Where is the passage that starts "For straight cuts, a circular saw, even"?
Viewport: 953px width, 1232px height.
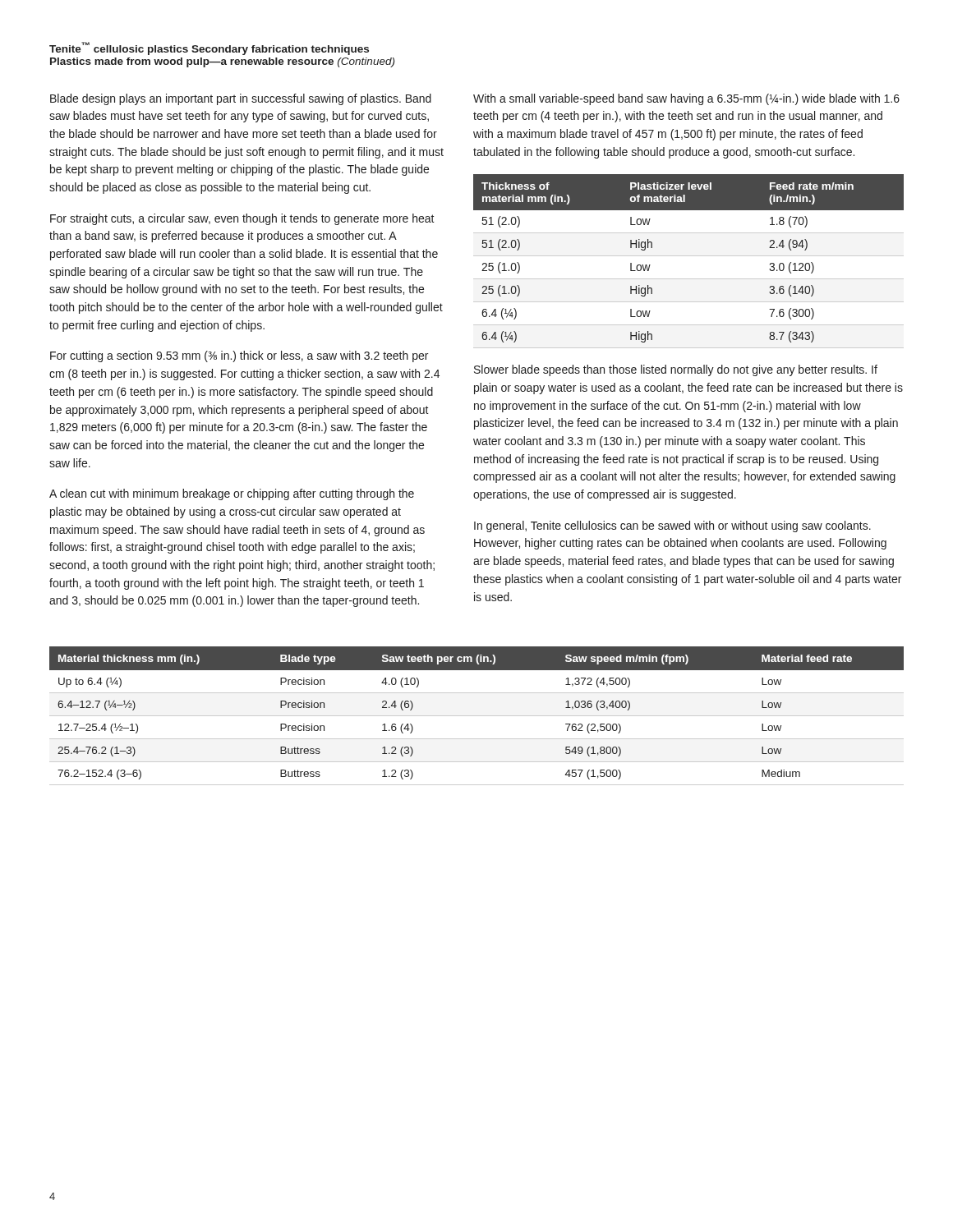pos(246,272)
